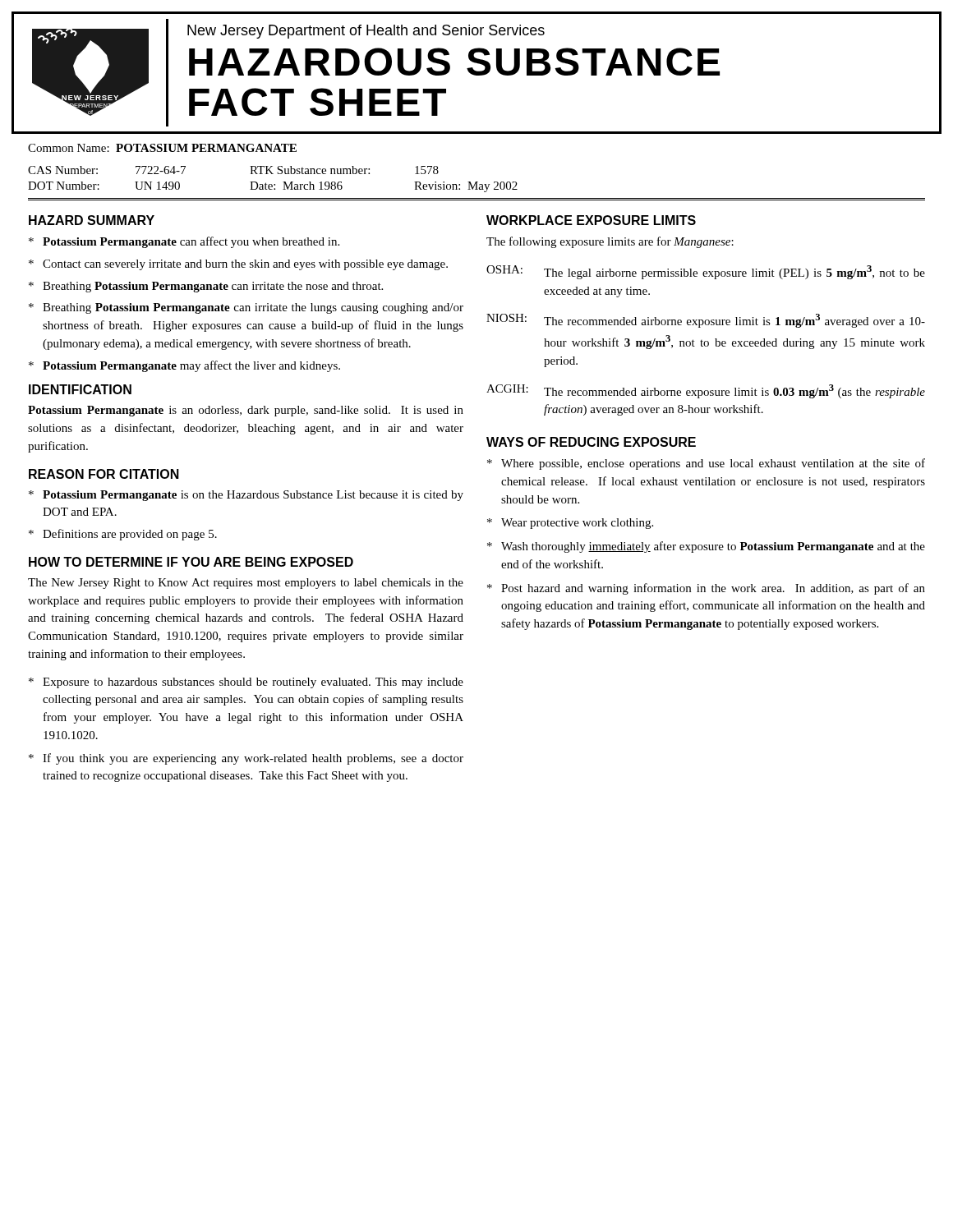Screen dimensions: 1232x953
Task: Click on the section header that reads "HOW TO DETERMINE"
Action: pyautogui.click(x=191, y=562)
